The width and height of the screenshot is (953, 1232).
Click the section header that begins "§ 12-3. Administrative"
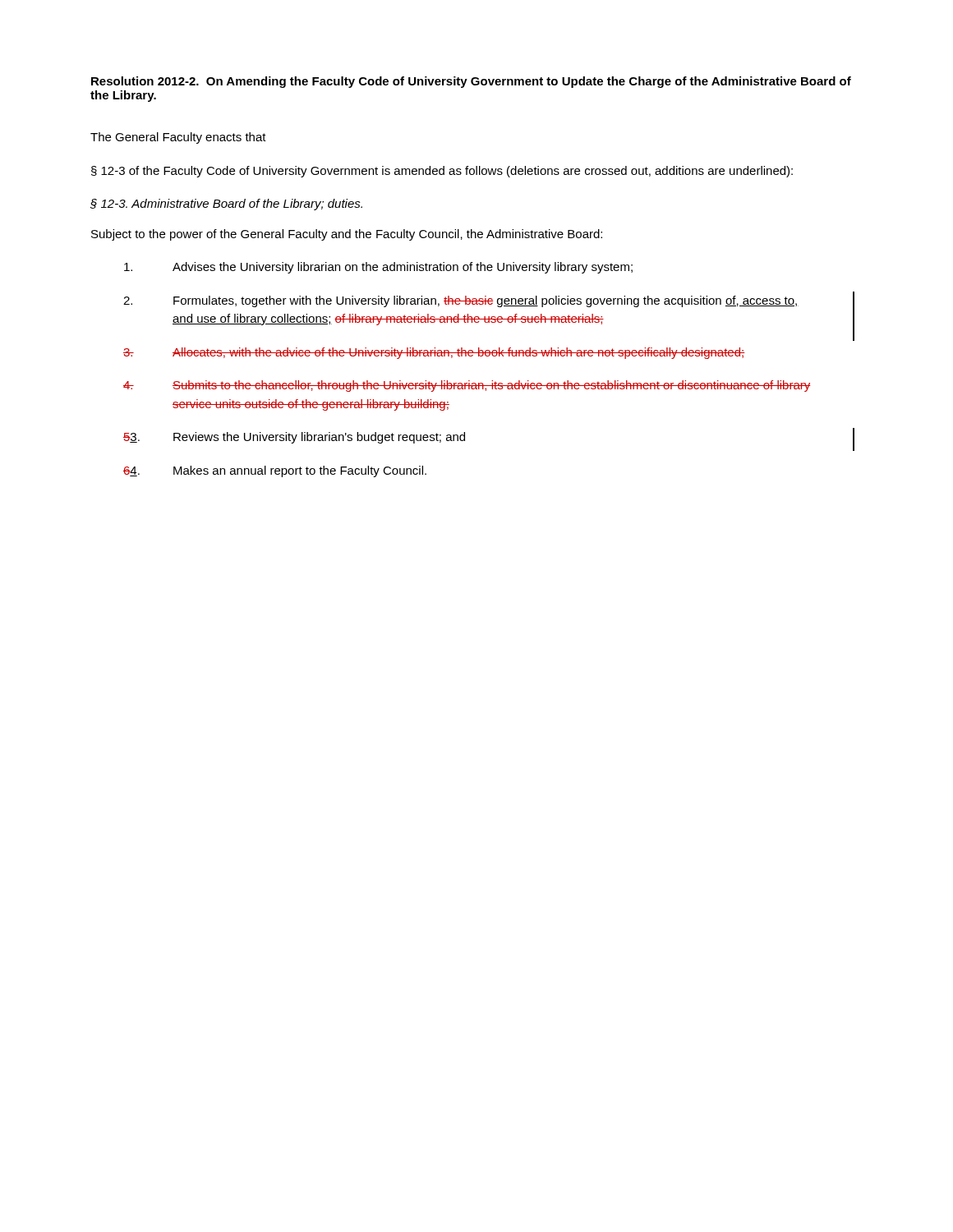pos(227,203)
